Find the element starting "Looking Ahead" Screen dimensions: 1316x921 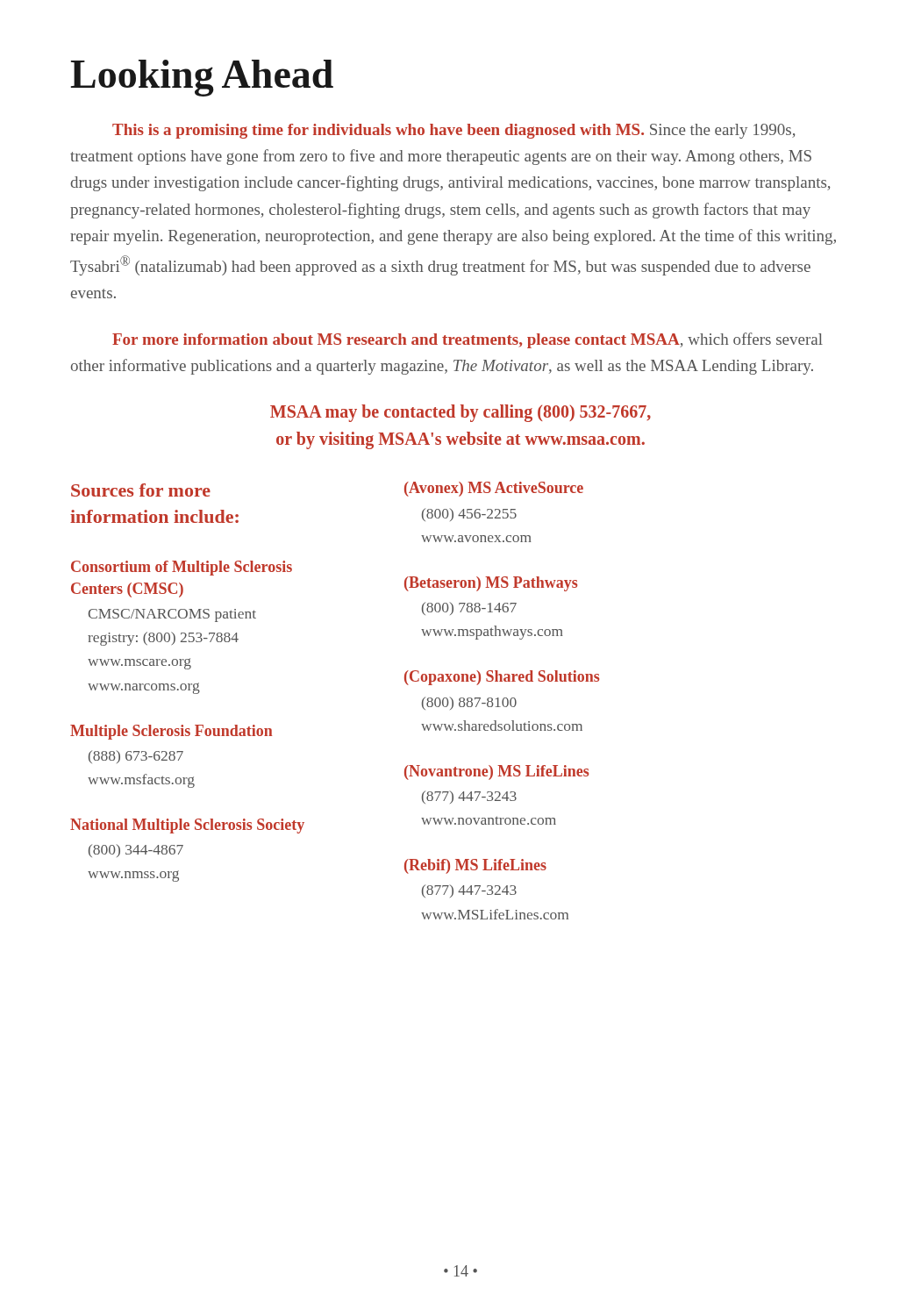coord(202,78)
